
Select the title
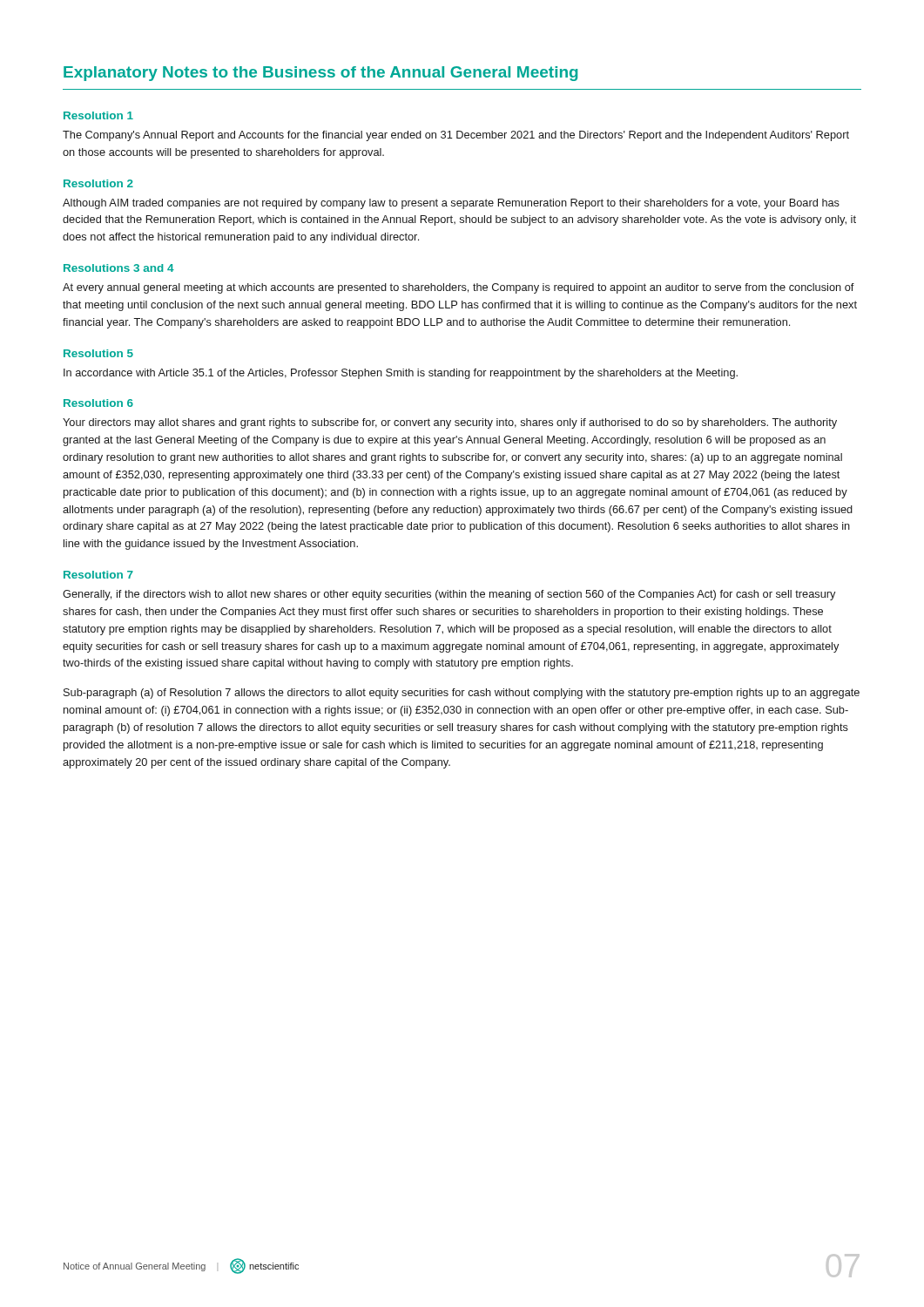(321, 72)
